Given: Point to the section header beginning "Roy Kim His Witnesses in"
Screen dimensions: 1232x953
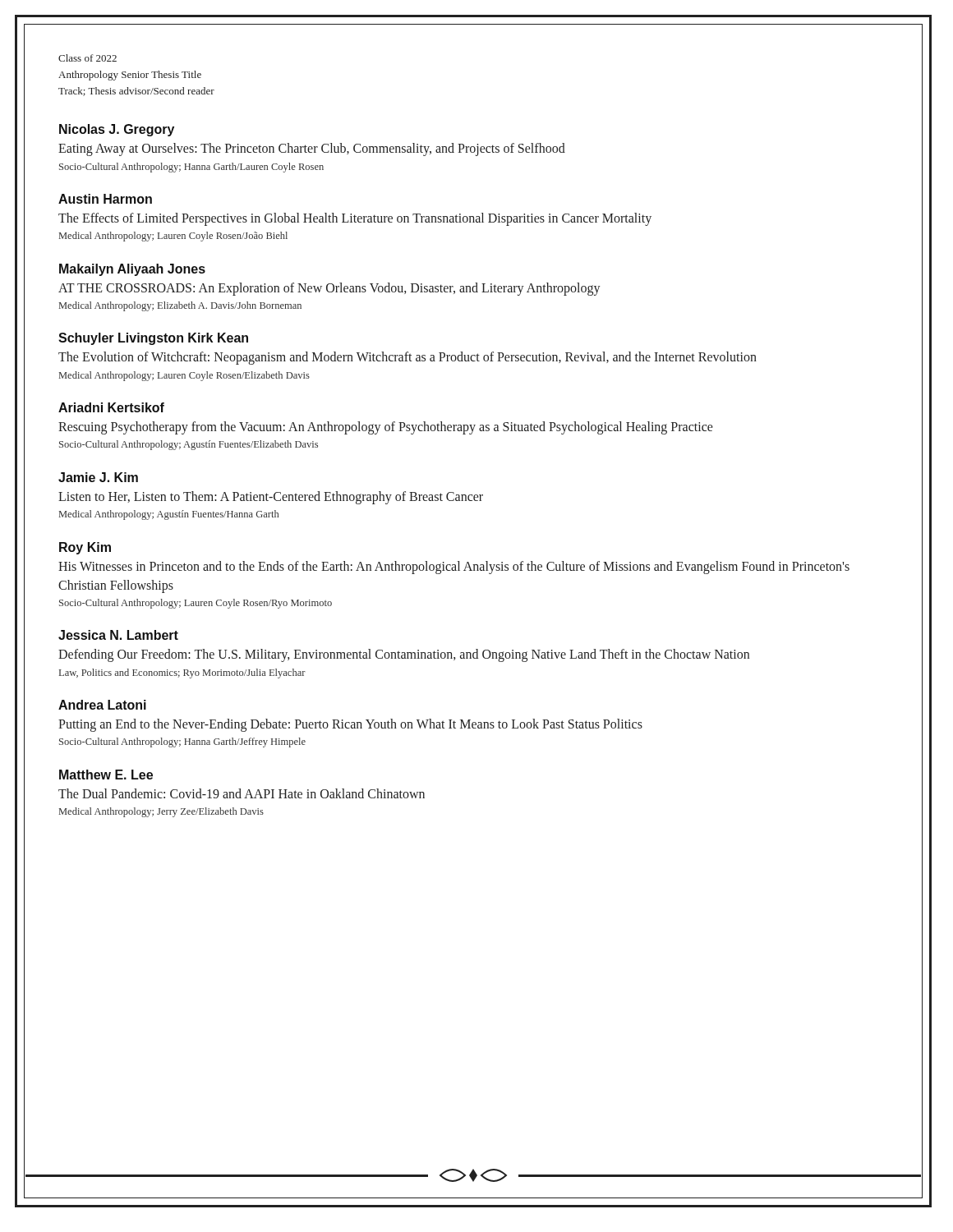Looking at the screenshot, I should click(x=473, y=575).
